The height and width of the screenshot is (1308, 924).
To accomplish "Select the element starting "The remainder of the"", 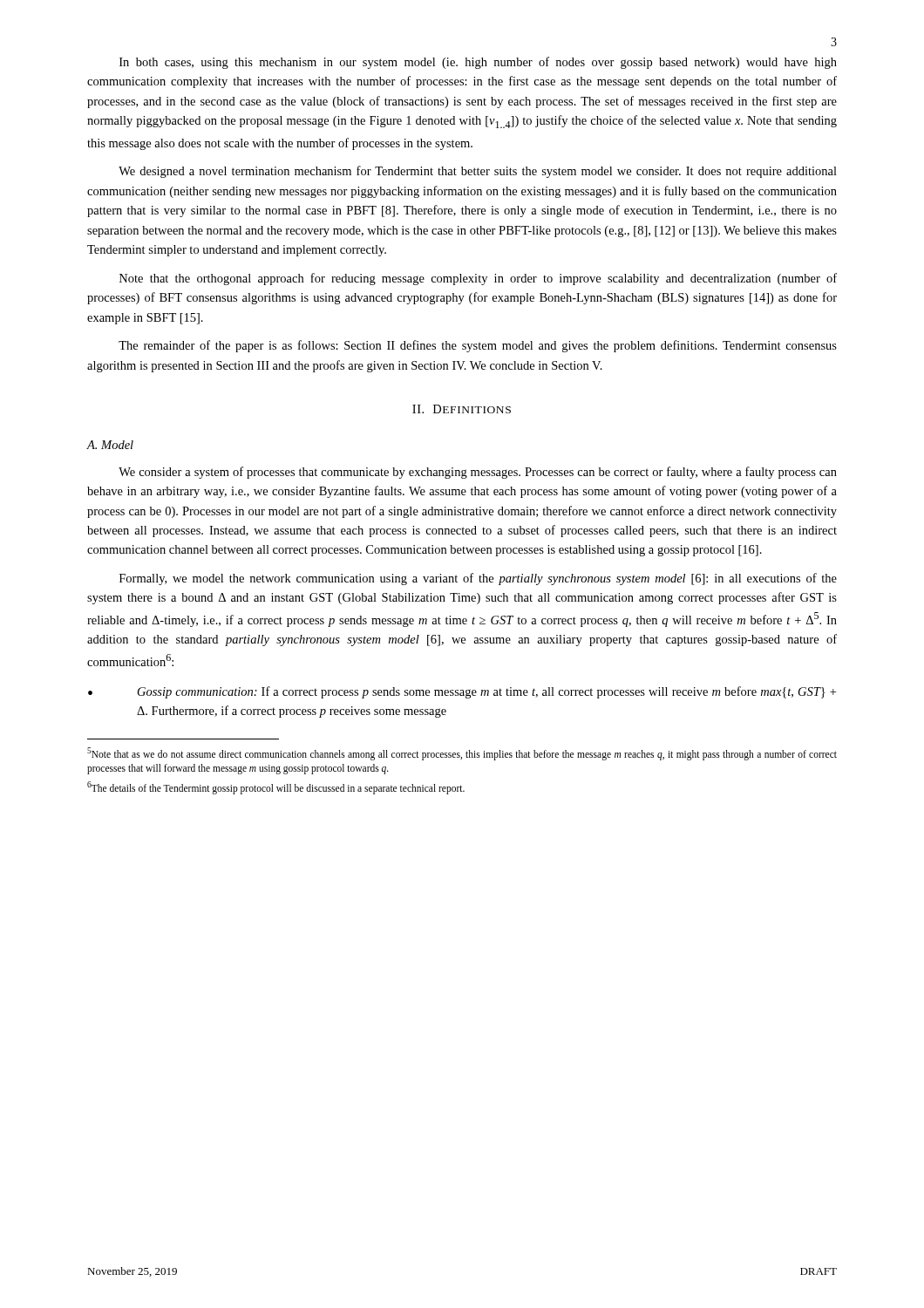I will click(462, 355).
